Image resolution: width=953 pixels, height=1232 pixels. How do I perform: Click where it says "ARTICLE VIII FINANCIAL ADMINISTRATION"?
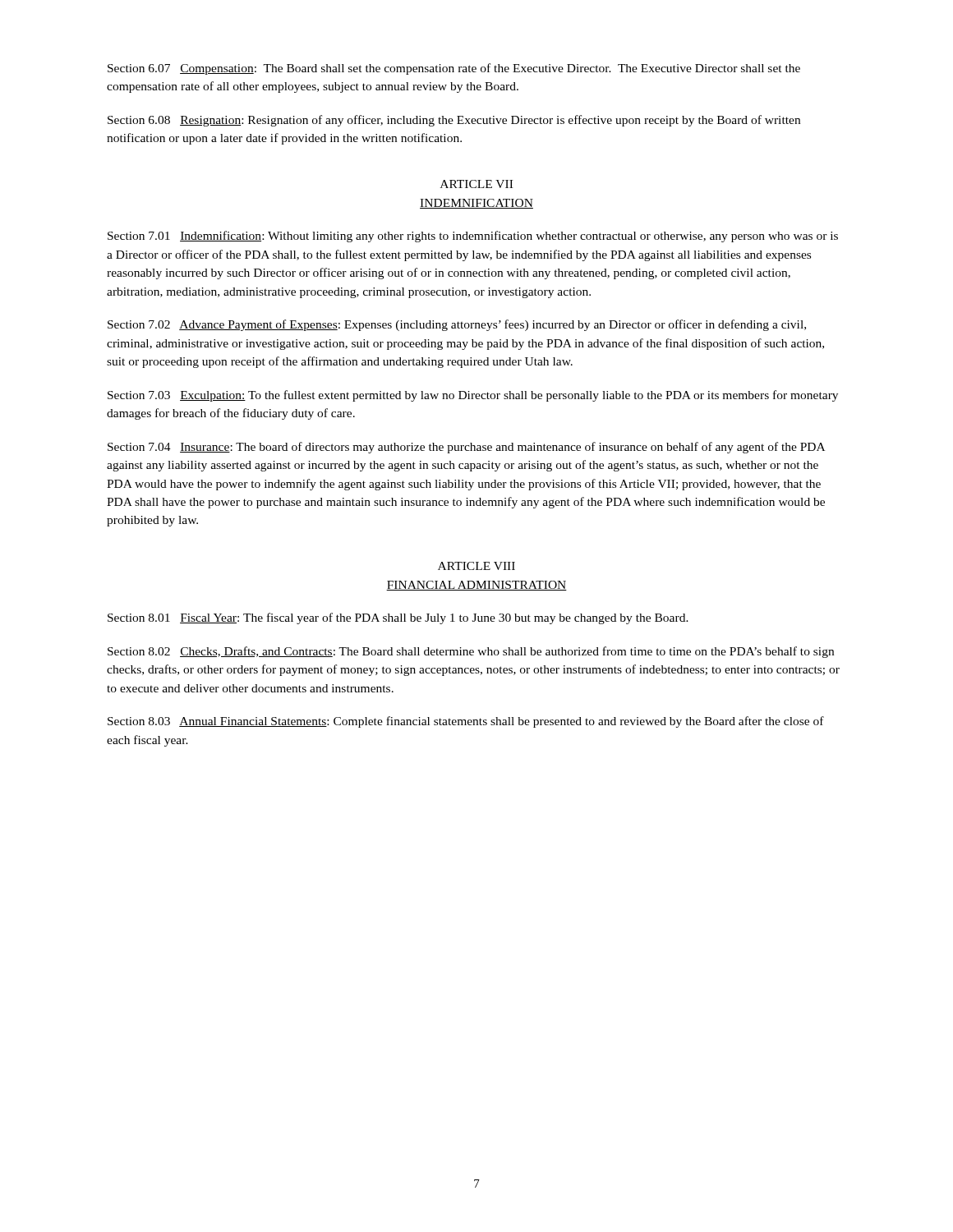[x=476, y=576]
